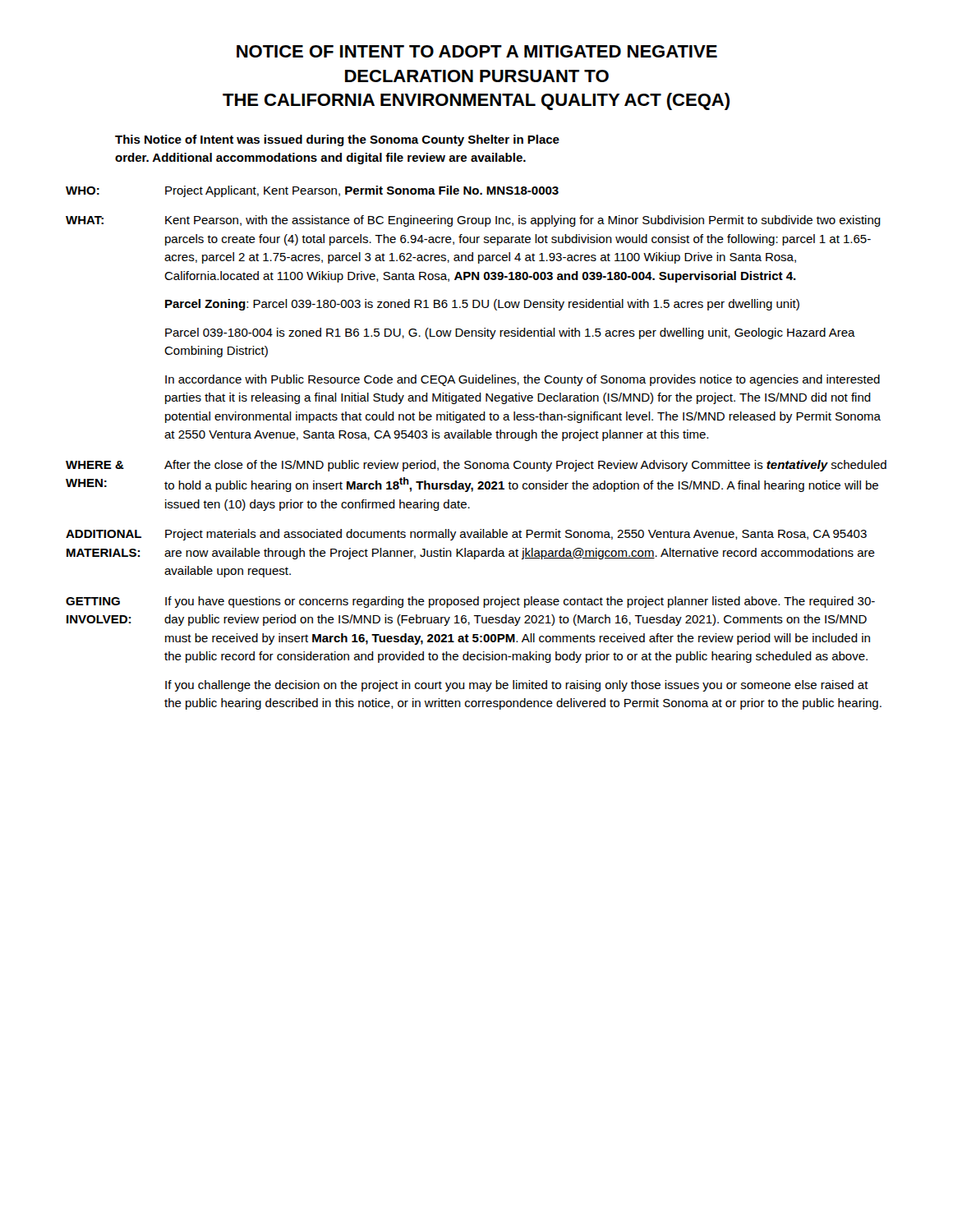
Task: Select the element starting "WHO: Project Applicant, Kent Pearson, Permit"
Action: [476, 190]
